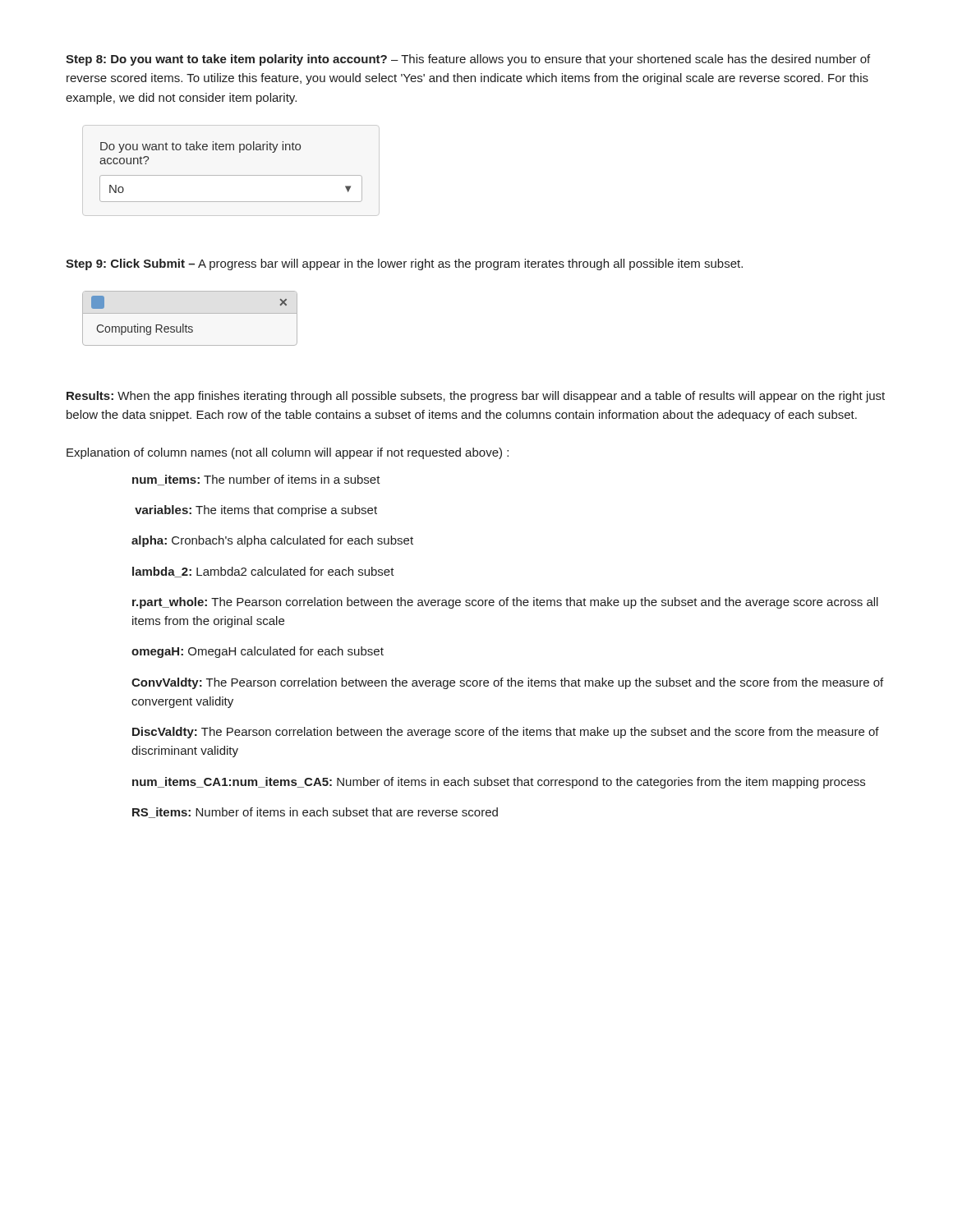The height and width of the screenshot is (1232, 953).
Task: Select the list item that says "num_items: The number of items in"
Action: (256, 479)
